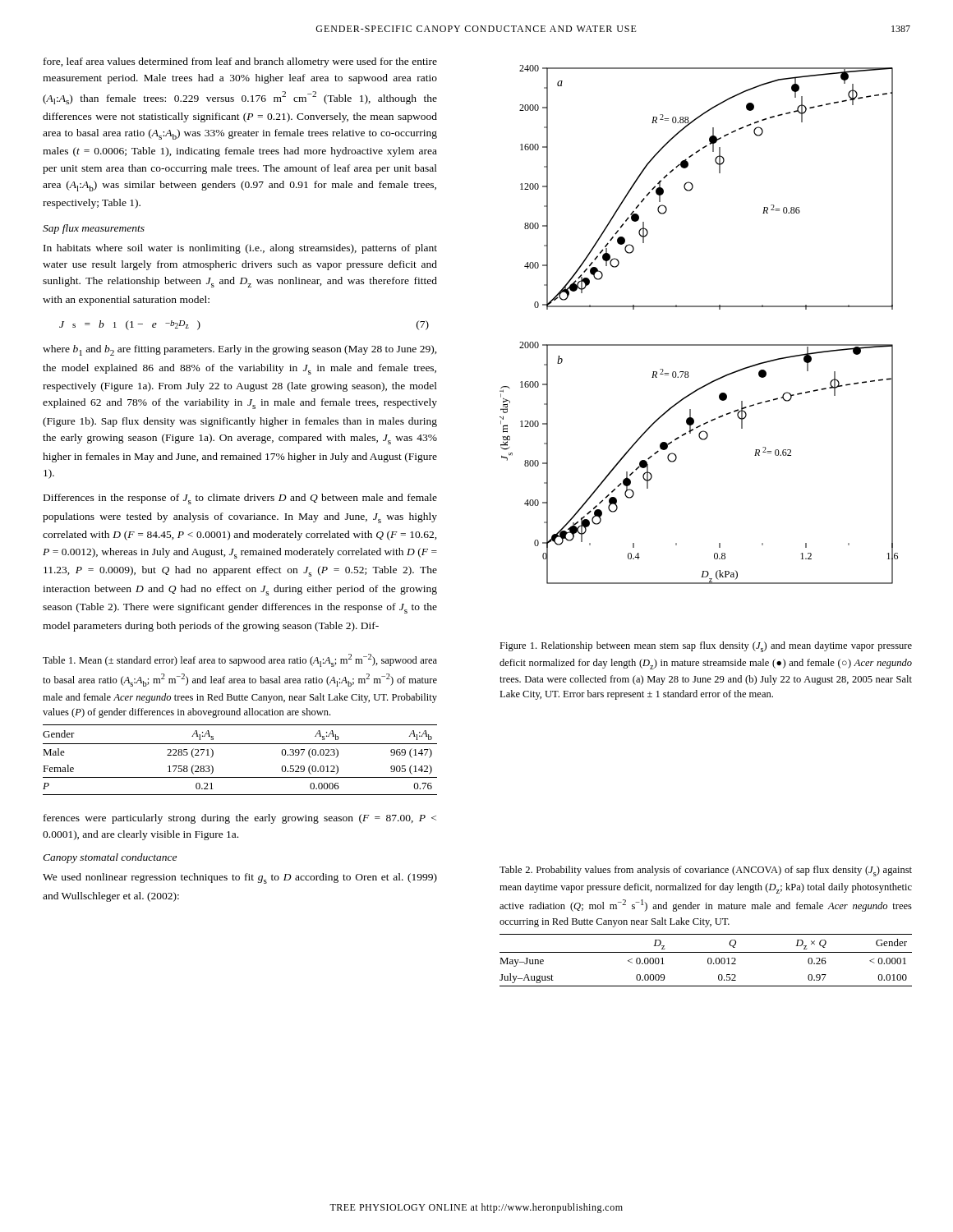Click on the passage starting "Js = b1(1 − e−b2Dz) (7)"

(132, 325)
